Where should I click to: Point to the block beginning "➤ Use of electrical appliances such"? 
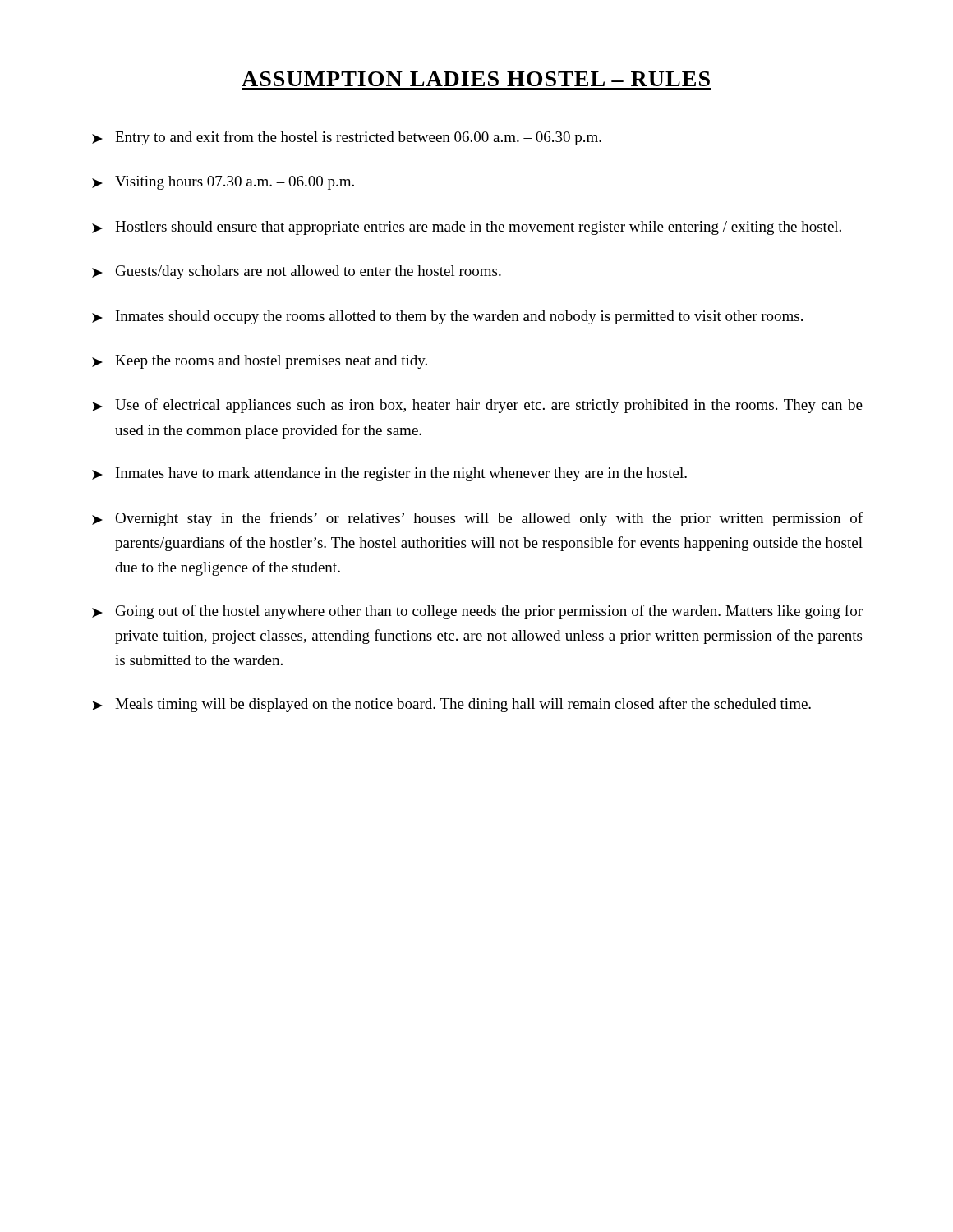point(476,418)
